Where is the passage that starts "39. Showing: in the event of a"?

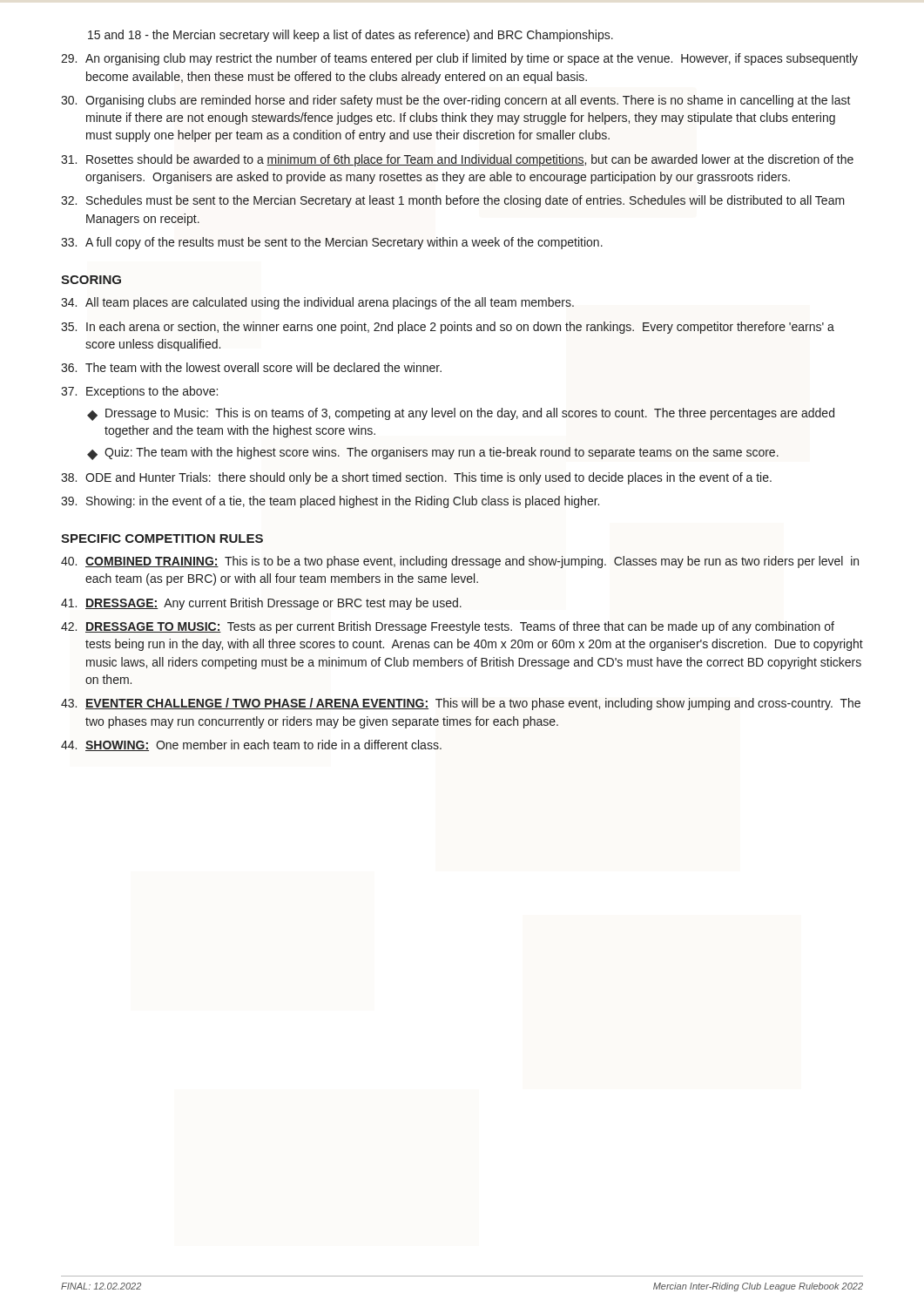click(x=331, y=501)
